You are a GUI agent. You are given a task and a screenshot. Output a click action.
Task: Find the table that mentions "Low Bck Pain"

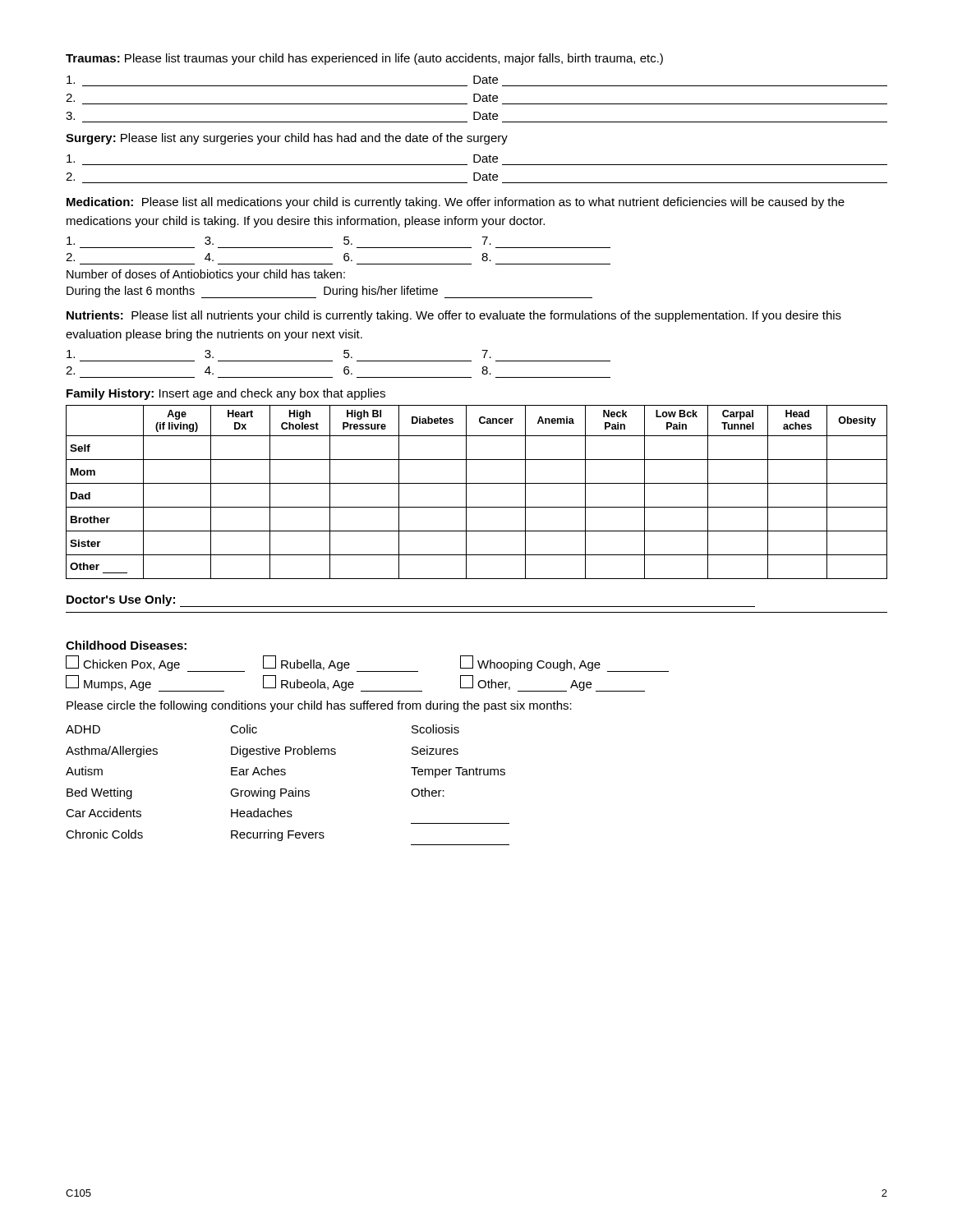coord(476,492)
